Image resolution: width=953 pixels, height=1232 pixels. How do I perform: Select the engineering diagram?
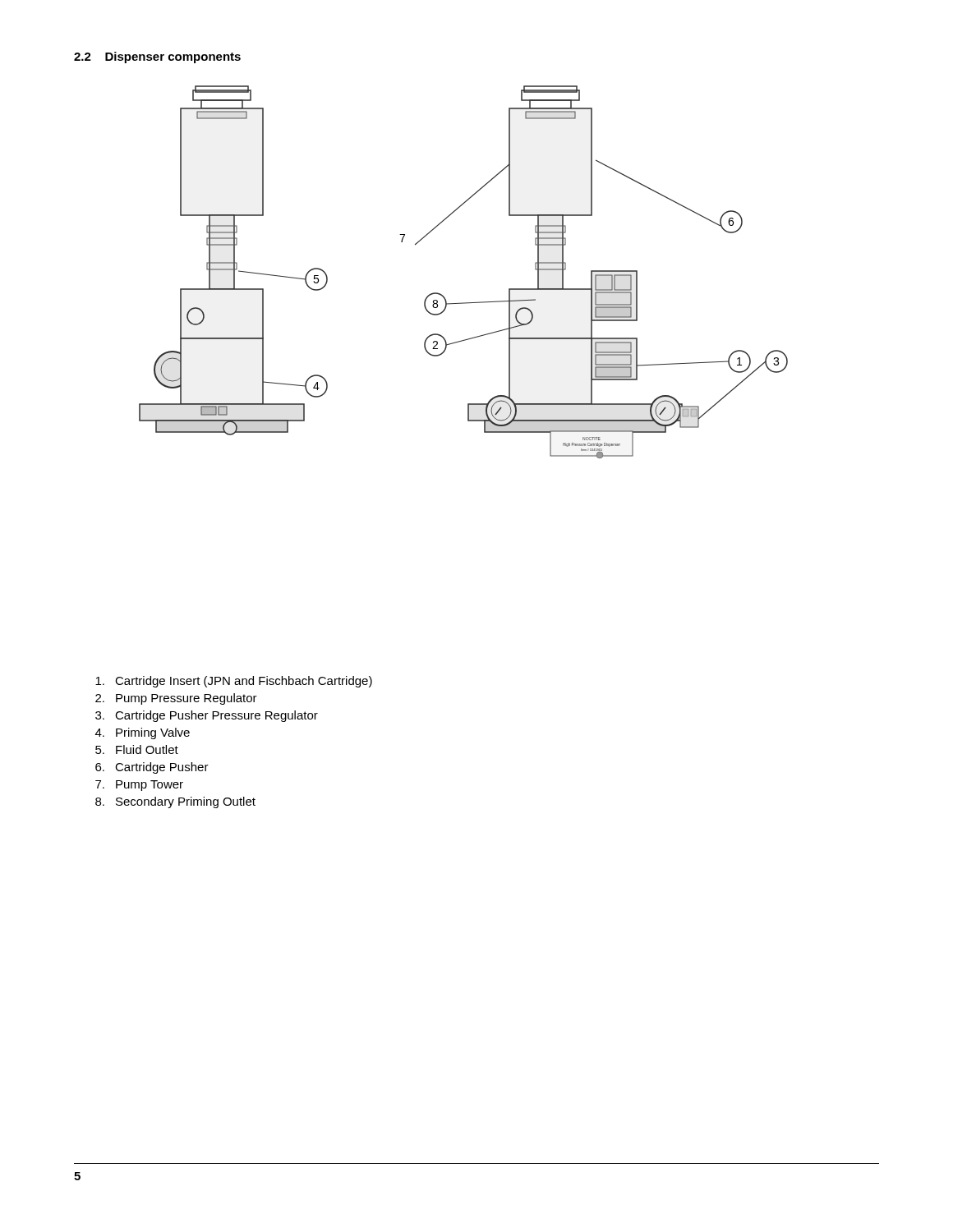tap(444, 370)
